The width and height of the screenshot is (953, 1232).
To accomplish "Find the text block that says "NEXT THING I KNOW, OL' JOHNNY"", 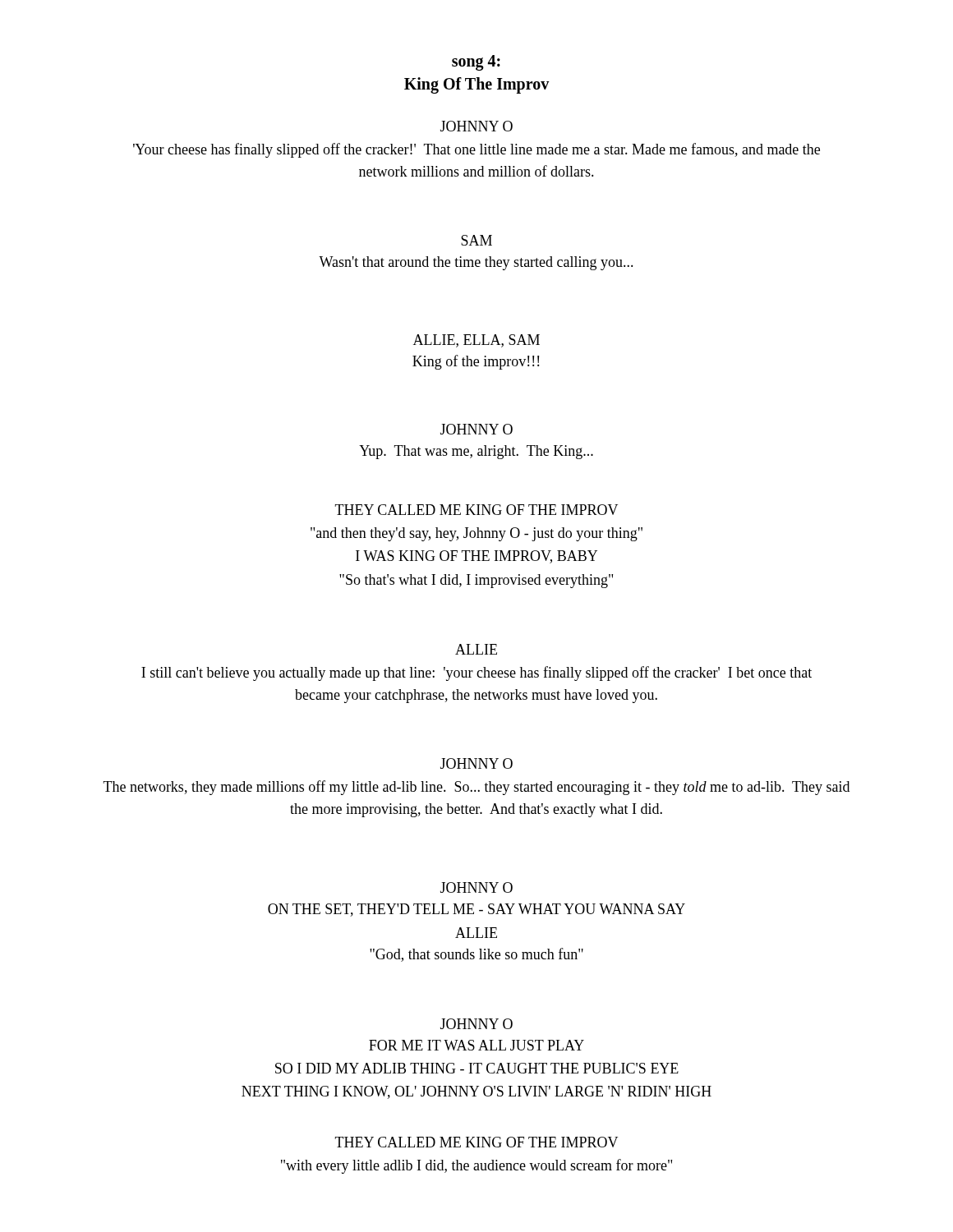I will 476,1092.
